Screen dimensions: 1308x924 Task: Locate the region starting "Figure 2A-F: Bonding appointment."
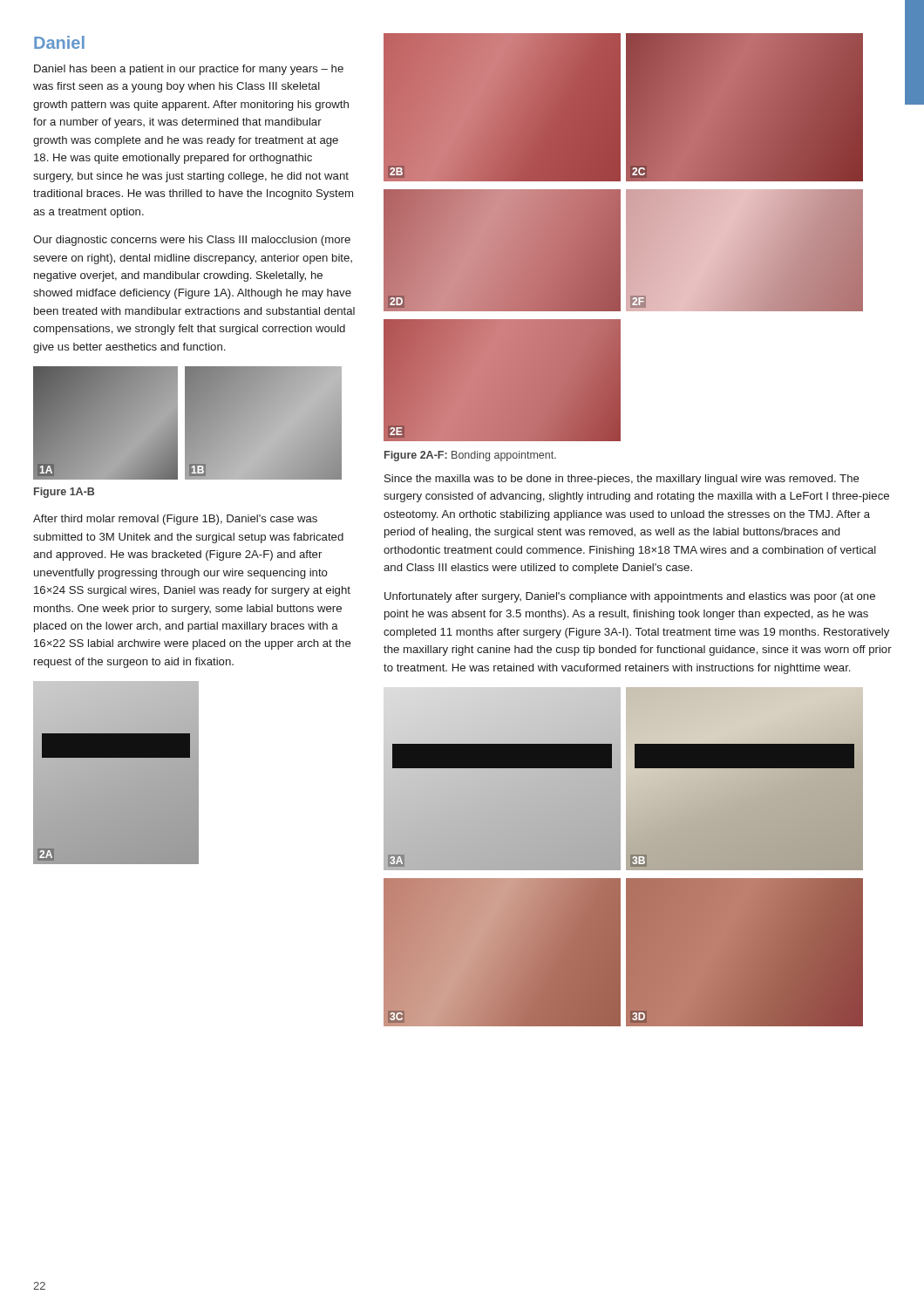pos(470,455)
